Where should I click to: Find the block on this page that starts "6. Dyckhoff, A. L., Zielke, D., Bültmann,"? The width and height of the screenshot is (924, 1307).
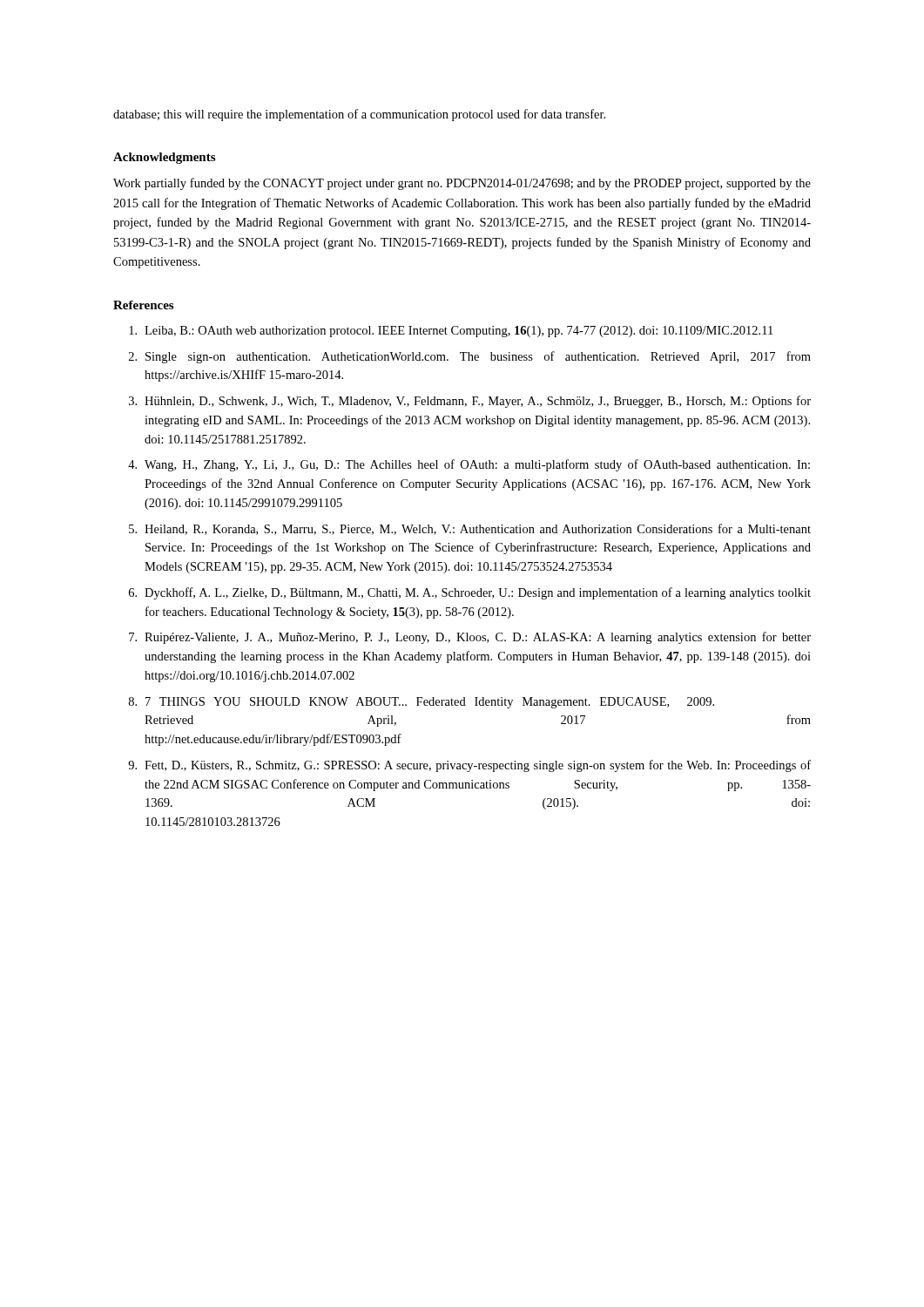(x=462, y=603)
